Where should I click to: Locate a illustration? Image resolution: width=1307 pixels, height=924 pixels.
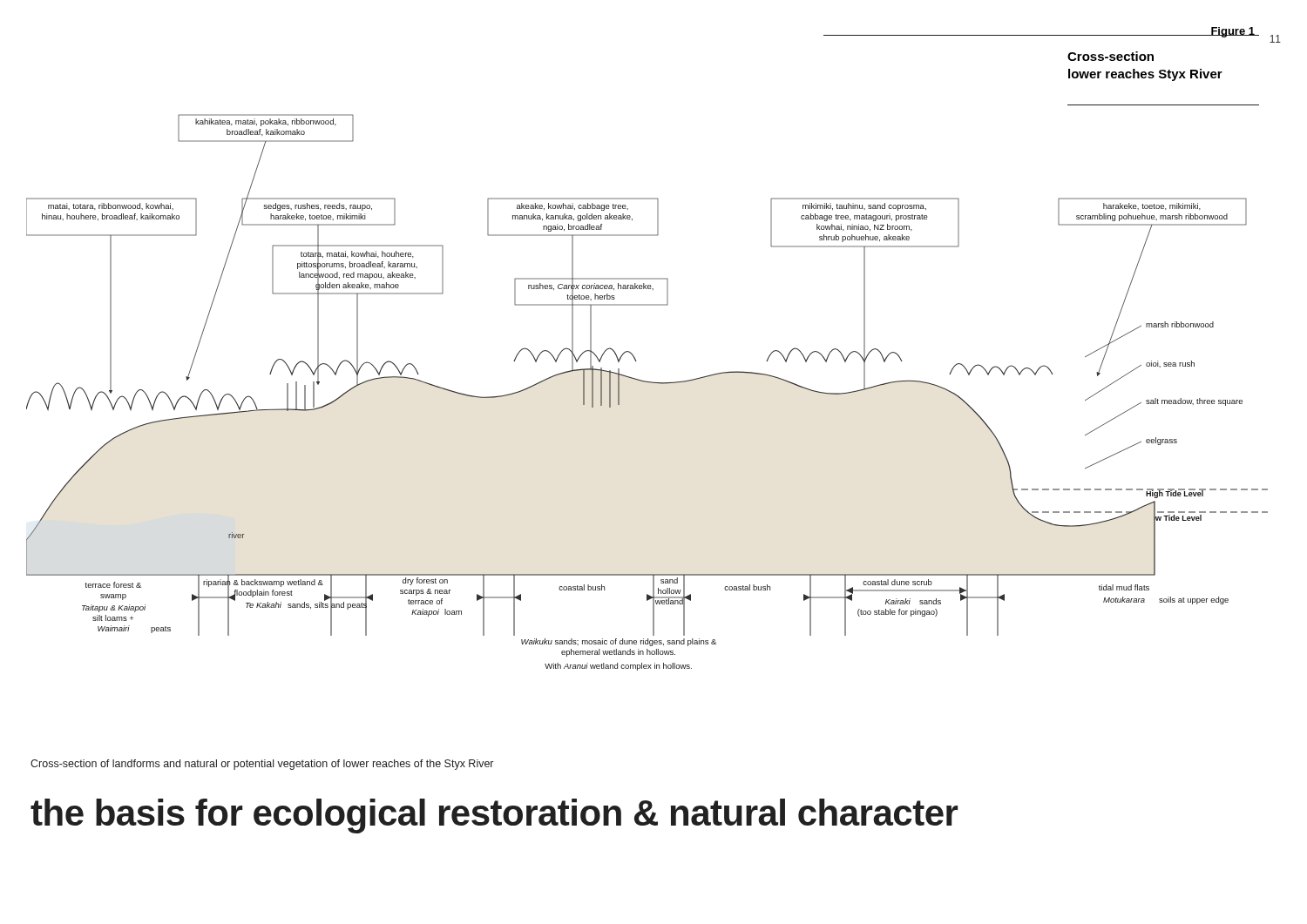649,409
